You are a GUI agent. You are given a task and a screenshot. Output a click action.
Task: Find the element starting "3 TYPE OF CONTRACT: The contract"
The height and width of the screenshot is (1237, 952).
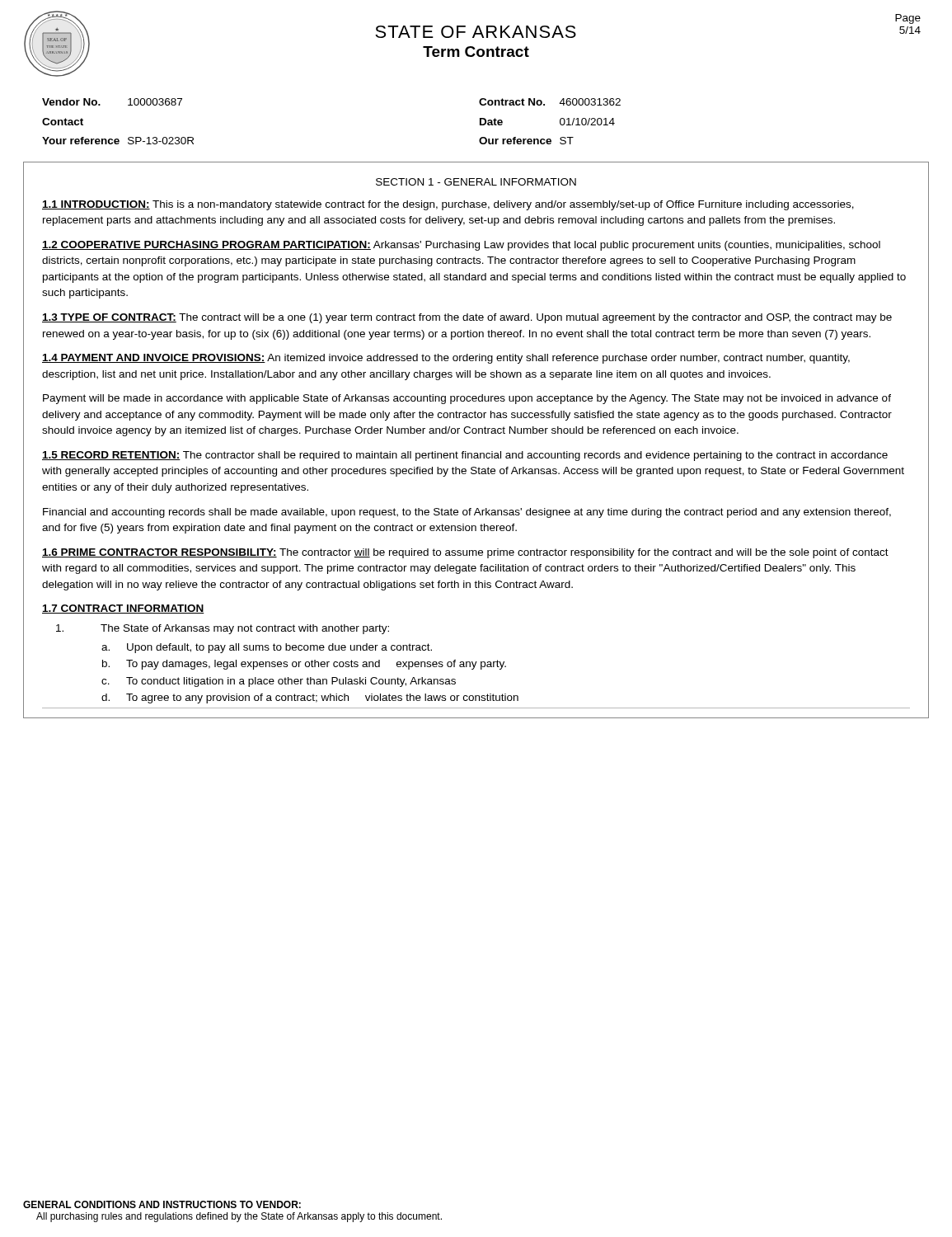(x=467, y=325)
